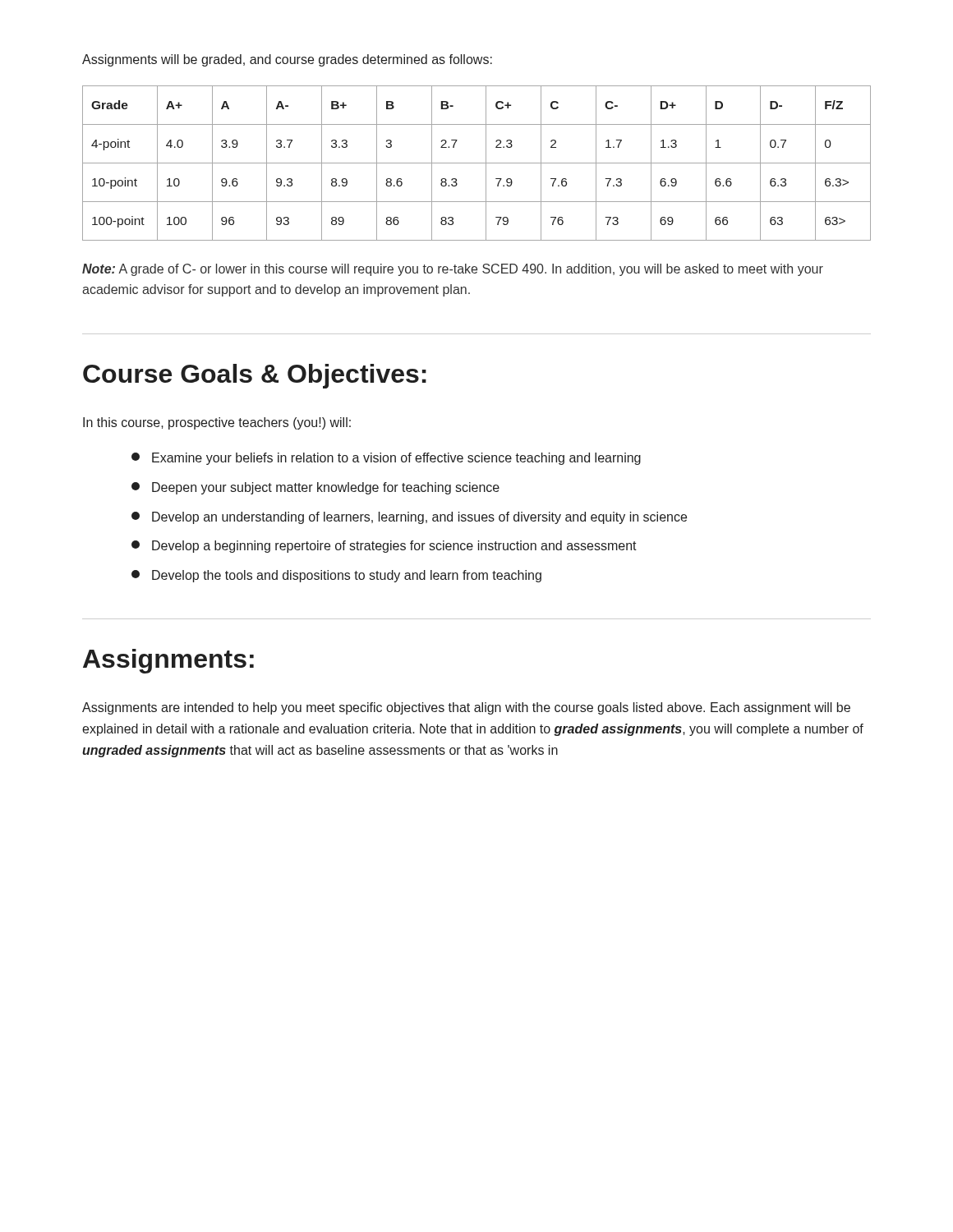
Task: Locate the block of text that opens with "Assignments are intended to help you"
Action: click(473, 729)
